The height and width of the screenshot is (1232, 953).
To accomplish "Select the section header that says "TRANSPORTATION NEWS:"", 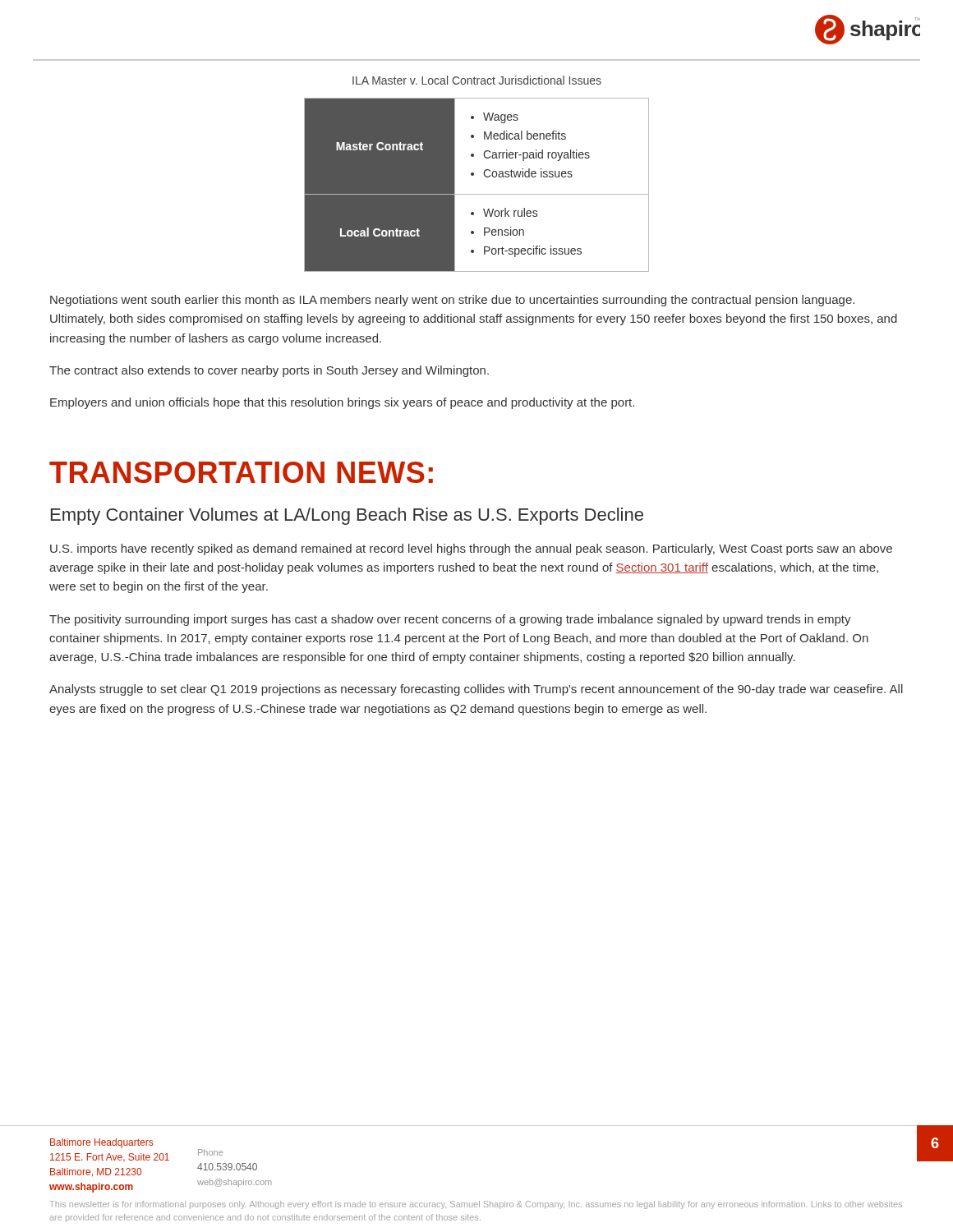I will pos(243,473).
